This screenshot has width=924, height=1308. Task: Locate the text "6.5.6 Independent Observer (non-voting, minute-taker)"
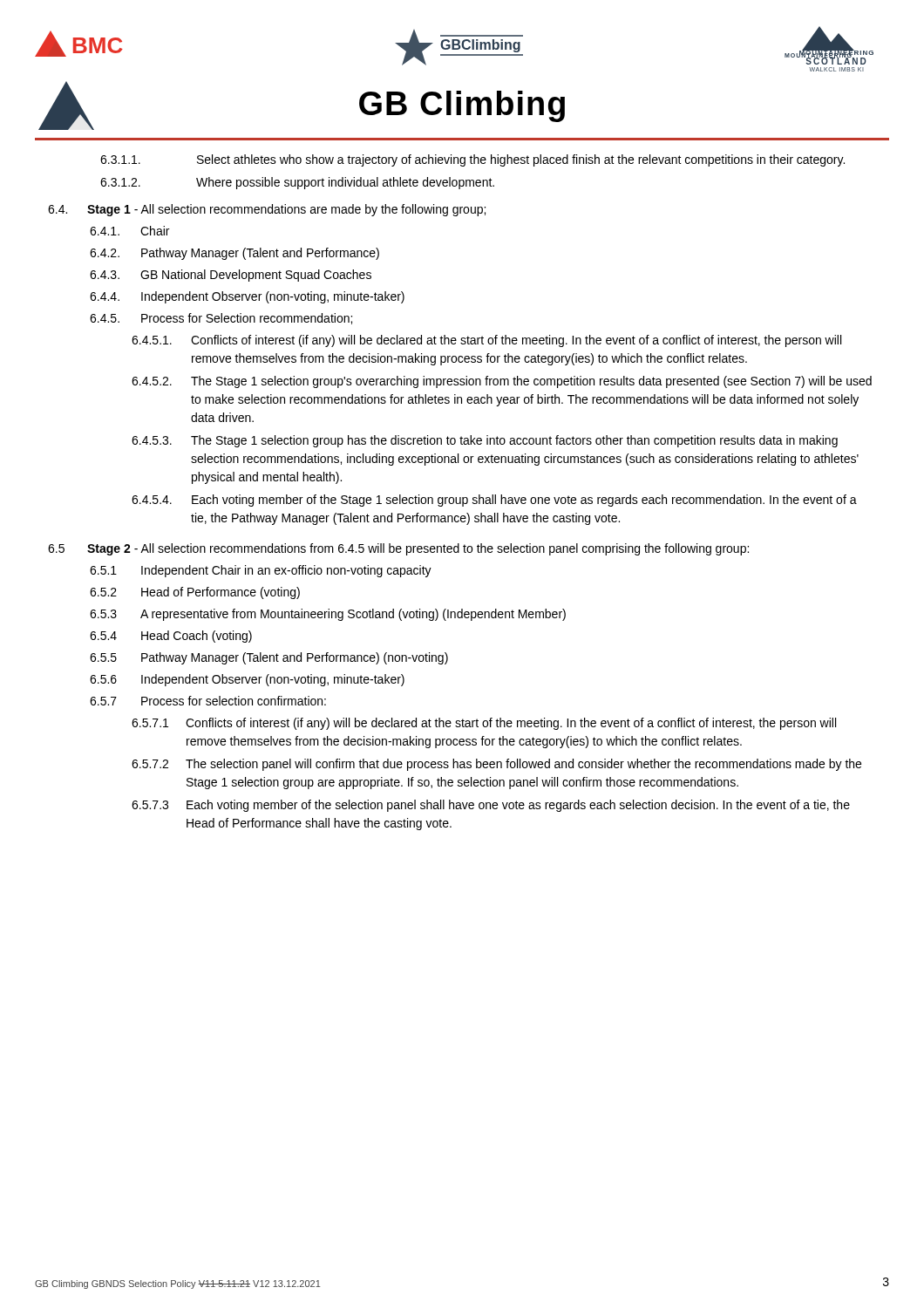click(247, 680)
